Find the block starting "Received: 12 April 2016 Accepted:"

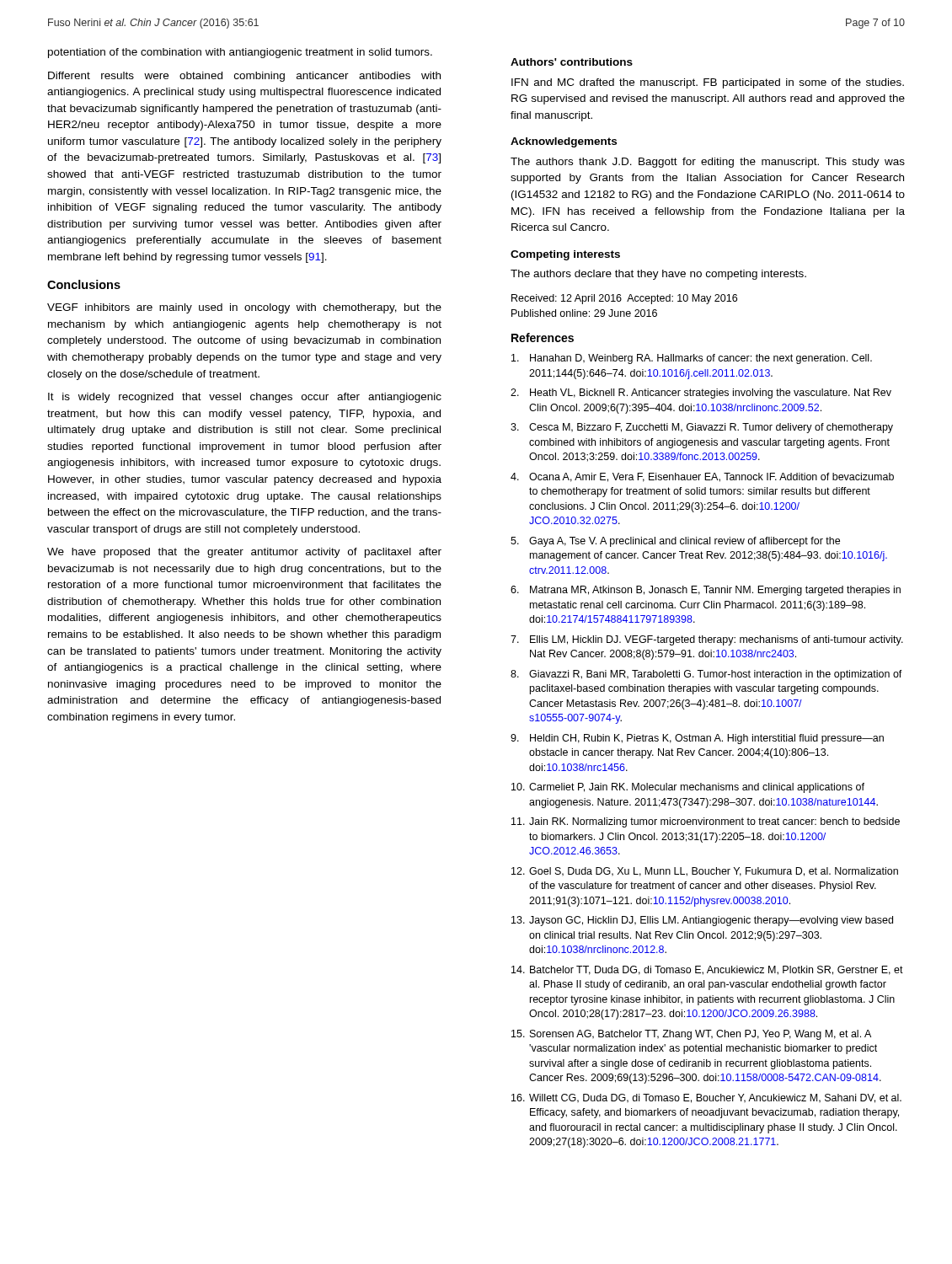[708, 306]
